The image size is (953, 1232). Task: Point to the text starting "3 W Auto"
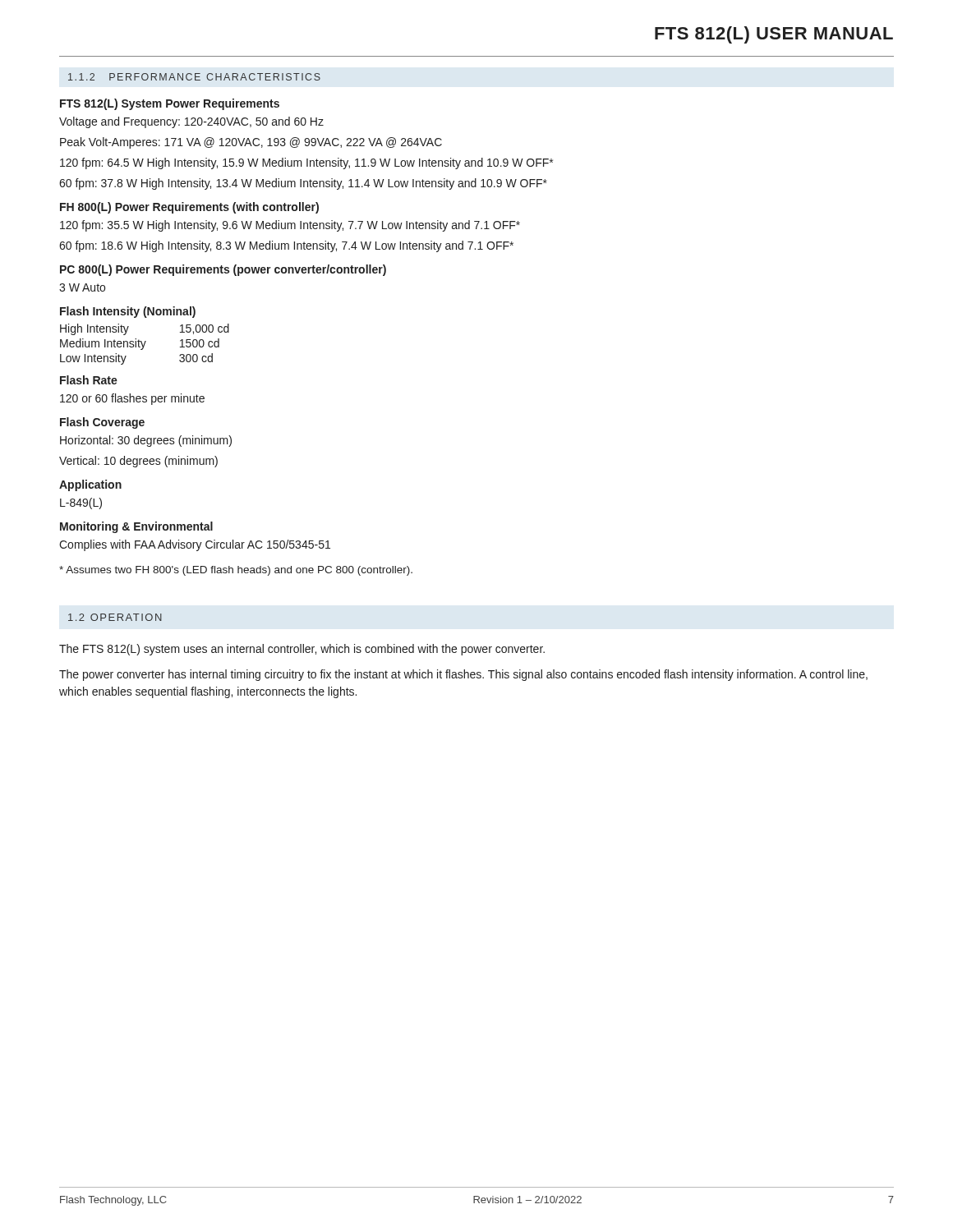point(82,287)
